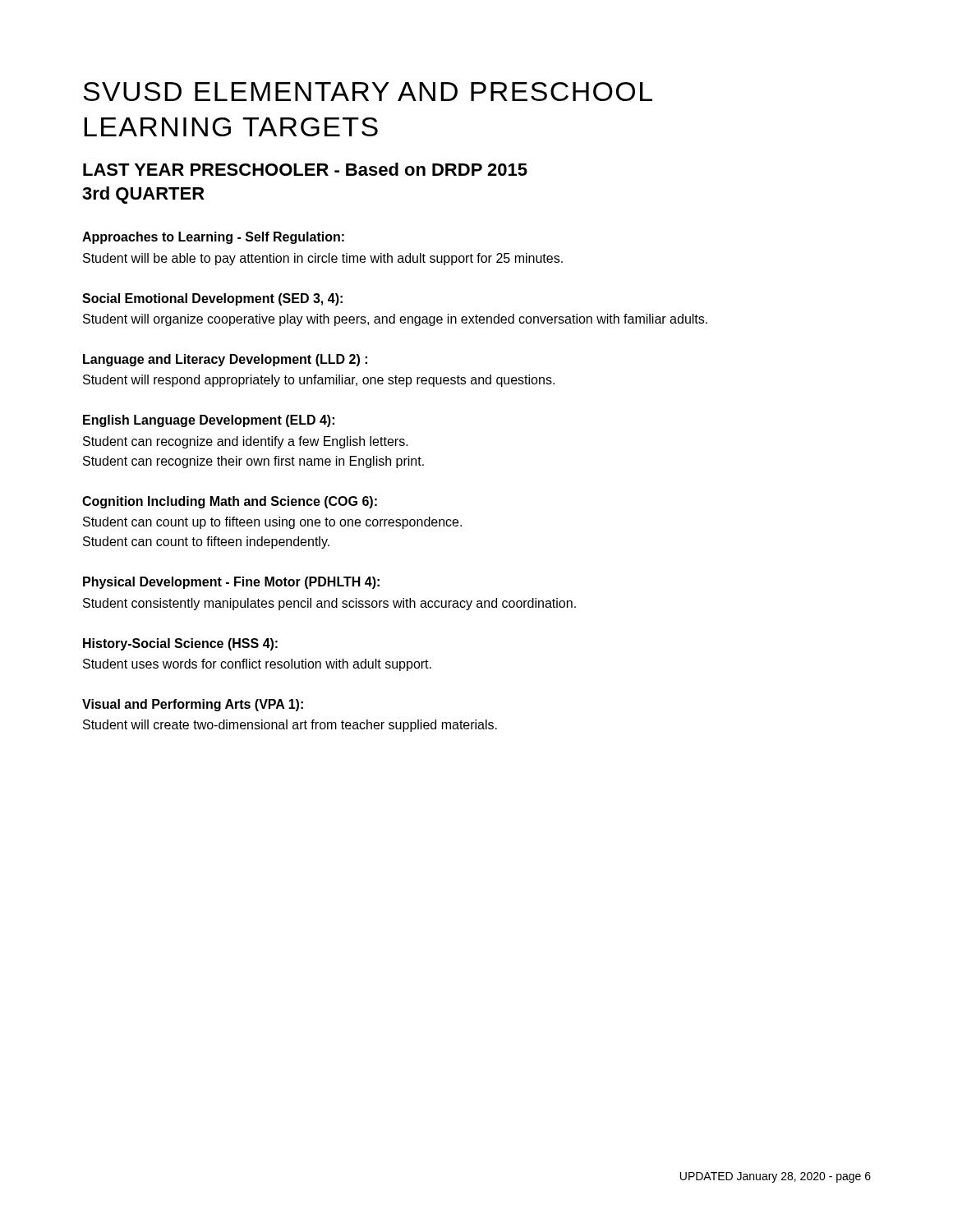
Task: Navigate to the passage starting "Approaches to Learning - Self Regulation: Student will"
Action: (x=476, y=248)
